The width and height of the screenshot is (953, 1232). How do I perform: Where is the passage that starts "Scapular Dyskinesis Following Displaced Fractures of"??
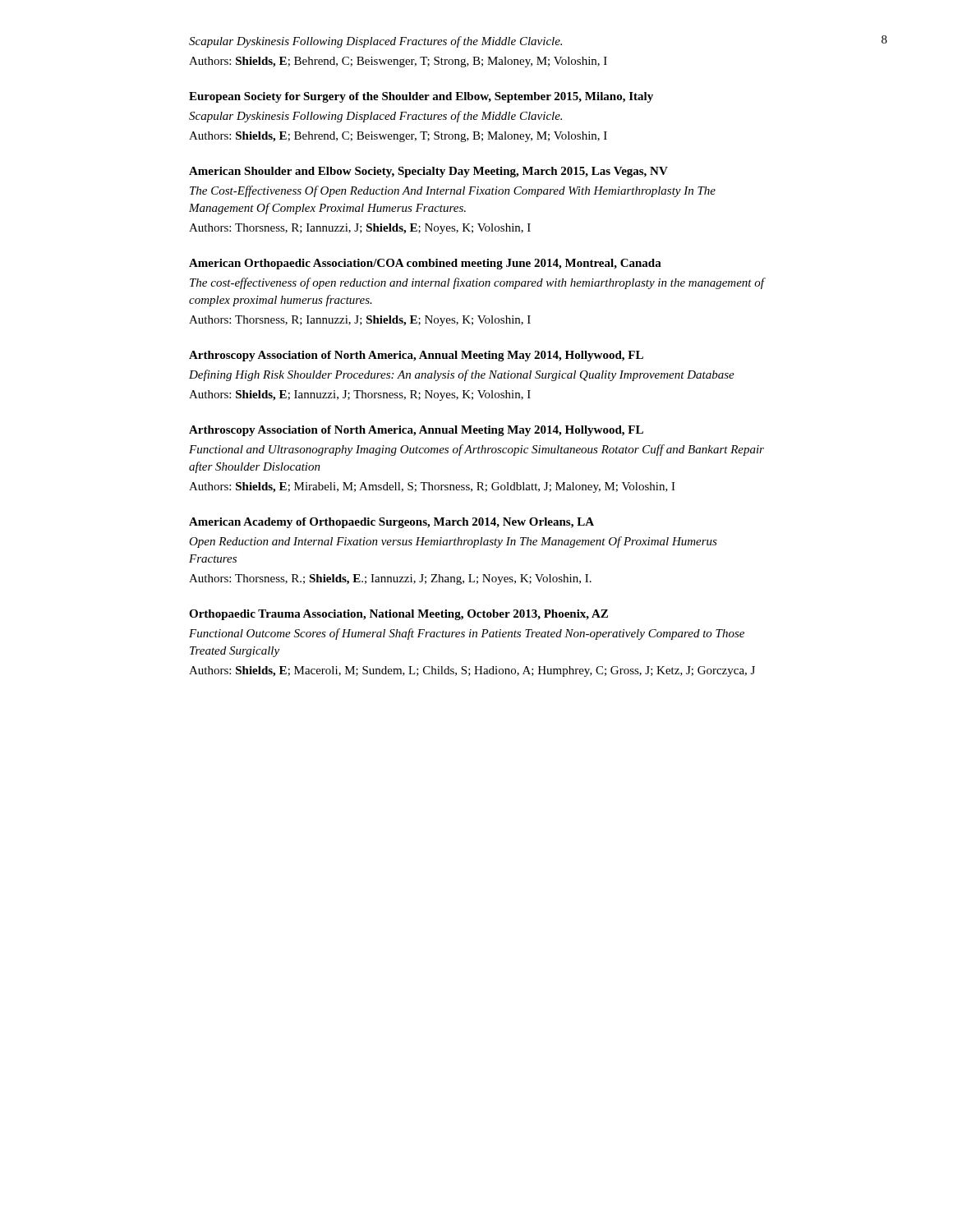[x=476, y=51]
